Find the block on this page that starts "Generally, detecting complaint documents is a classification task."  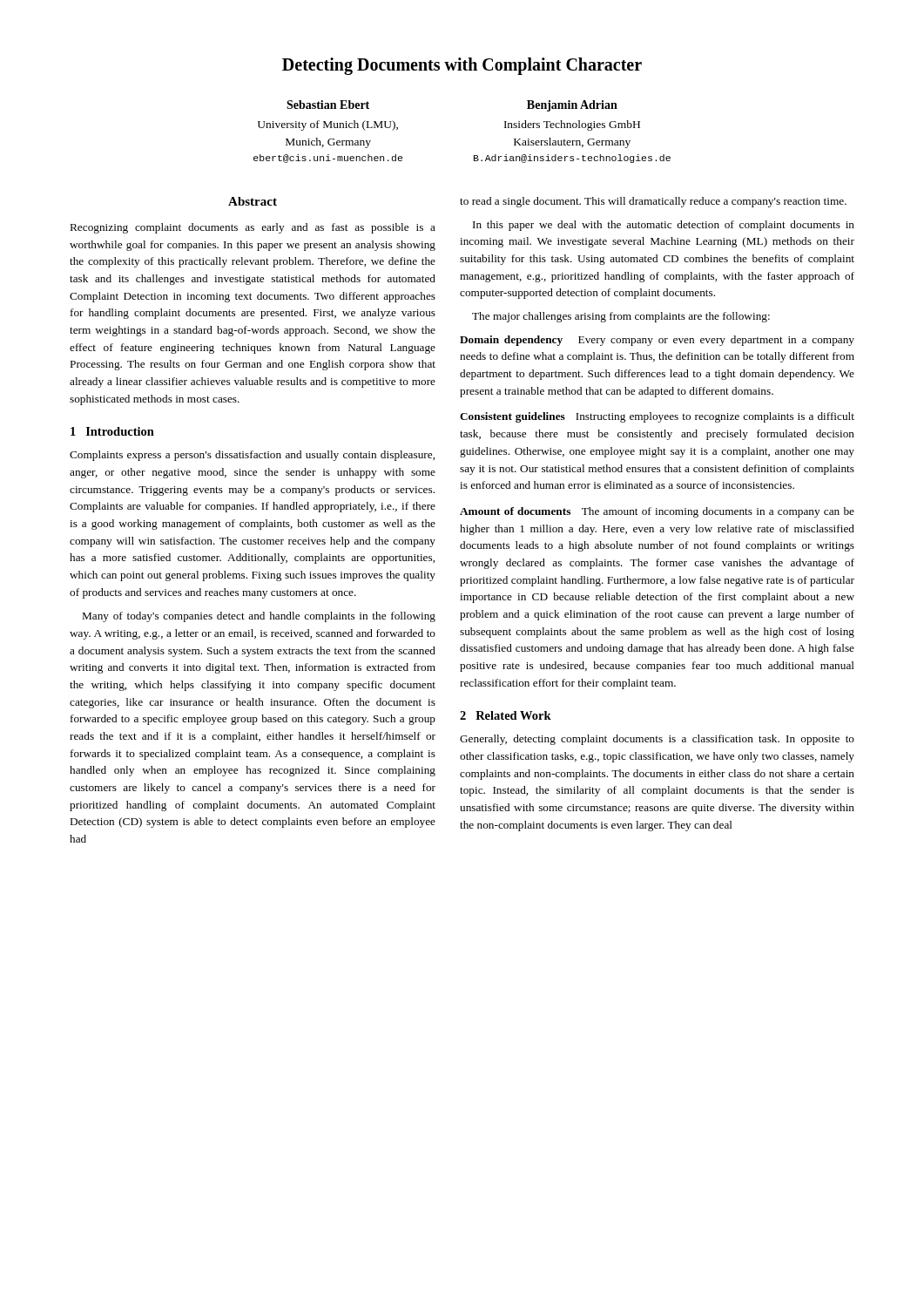[x=657, y=782]
